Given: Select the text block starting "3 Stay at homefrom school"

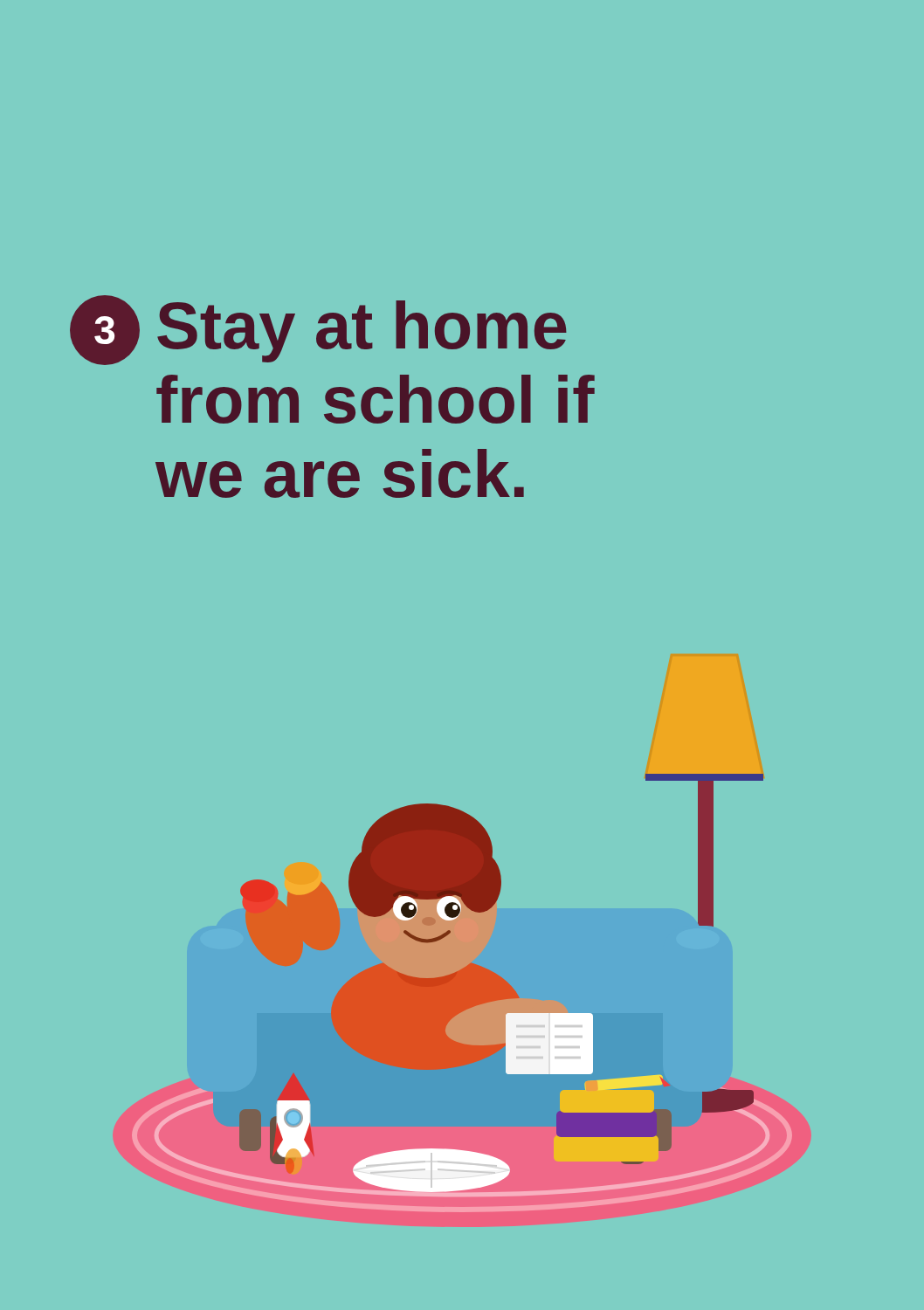Looking at the screenshot, I should coord(332,400).
